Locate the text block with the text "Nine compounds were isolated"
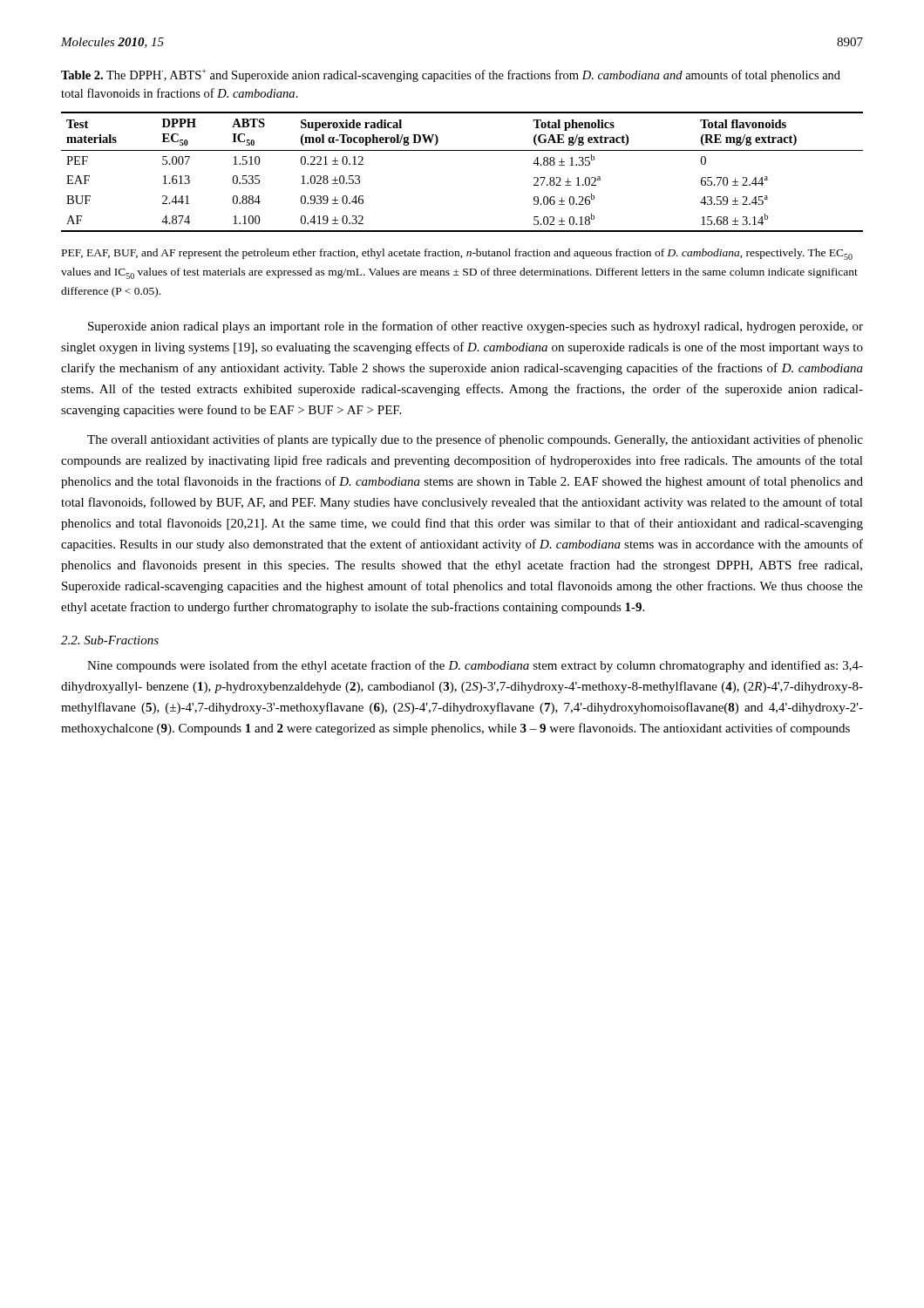924x1308 pixels. pos(462,696)
